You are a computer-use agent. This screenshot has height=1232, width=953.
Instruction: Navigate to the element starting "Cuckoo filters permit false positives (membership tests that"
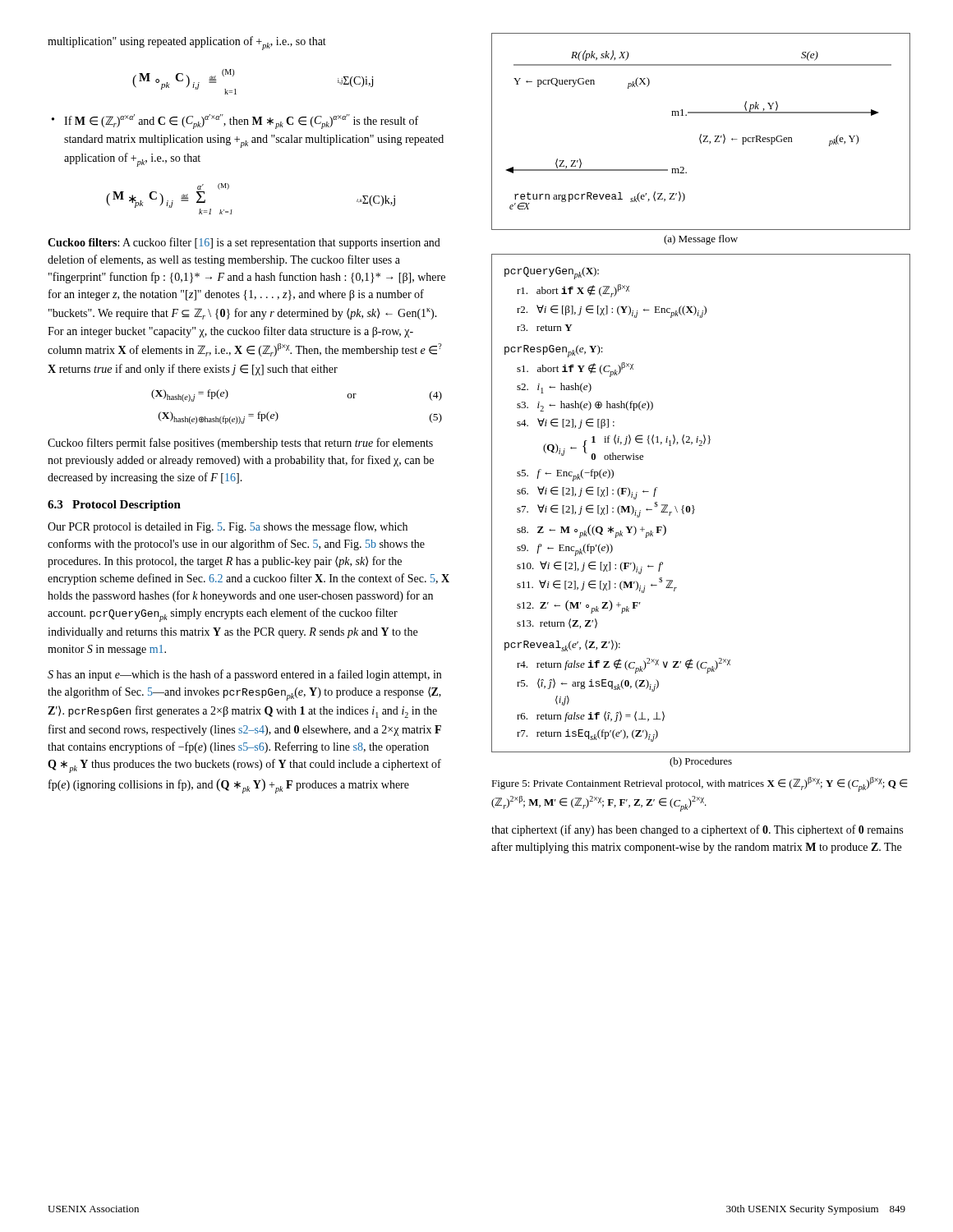point(241,461)
